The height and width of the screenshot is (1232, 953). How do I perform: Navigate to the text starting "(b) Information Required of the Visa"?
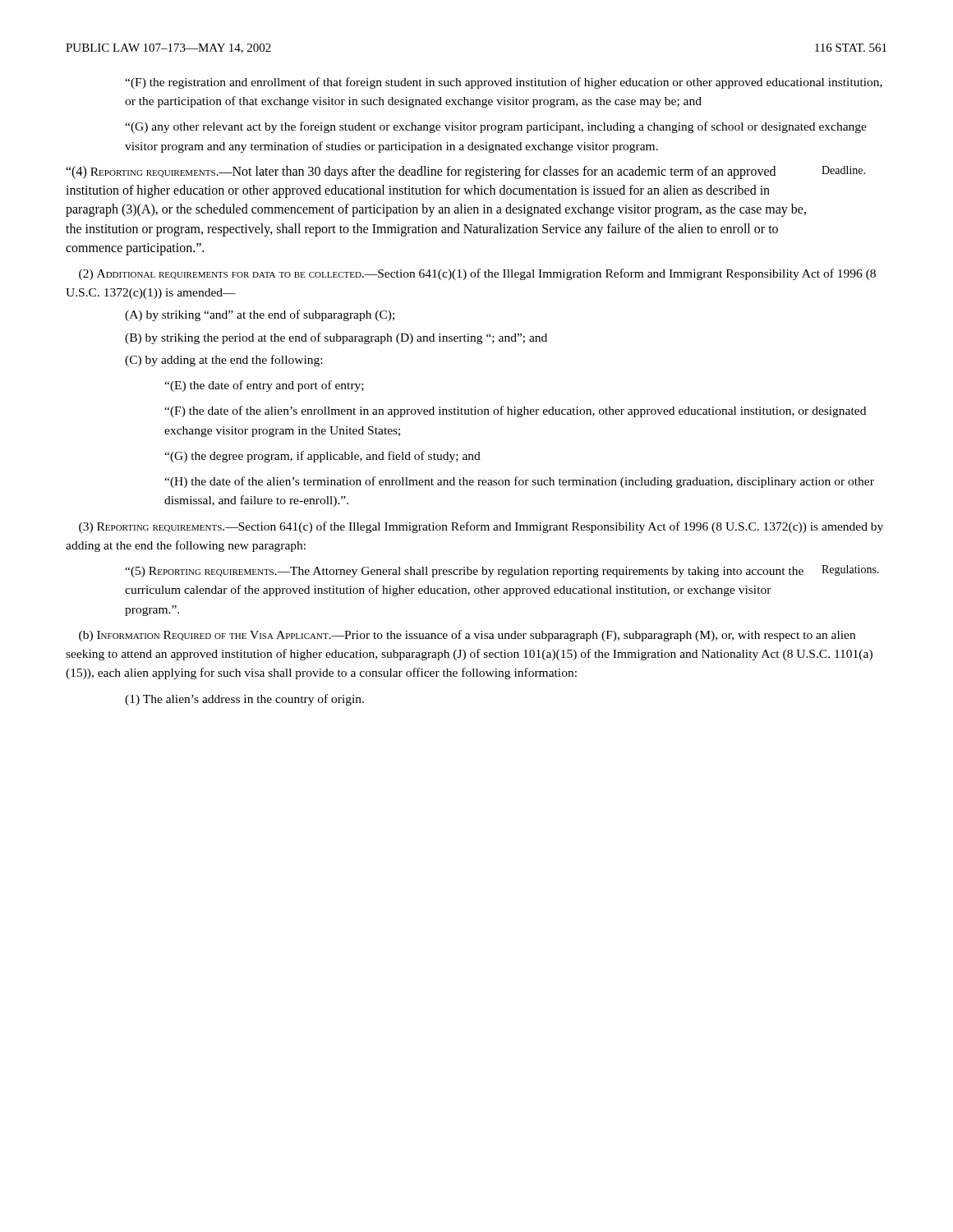coord(476,654)
